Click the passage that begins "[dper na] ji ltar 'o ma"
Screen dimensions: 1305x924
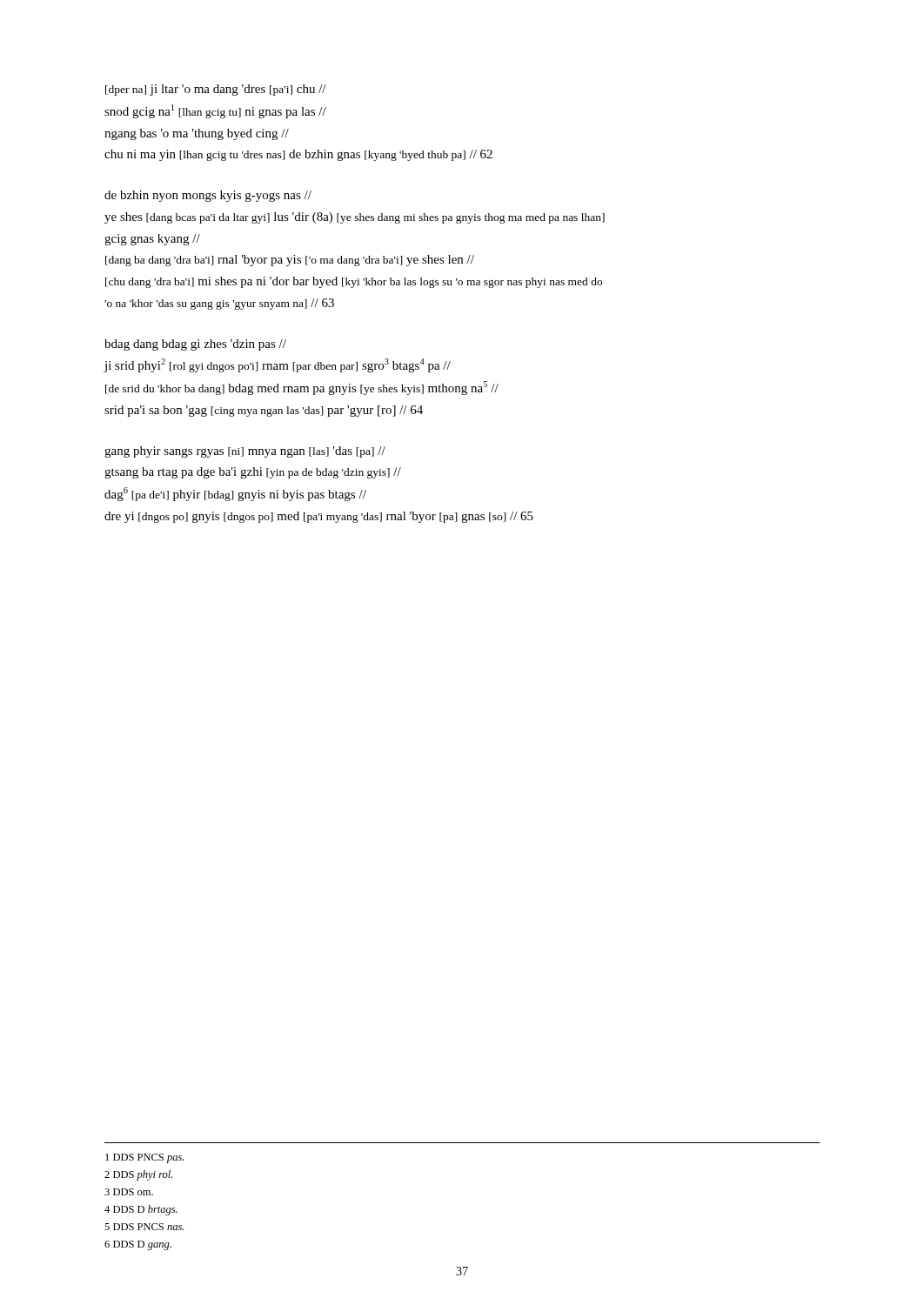(x=216, y=90)
